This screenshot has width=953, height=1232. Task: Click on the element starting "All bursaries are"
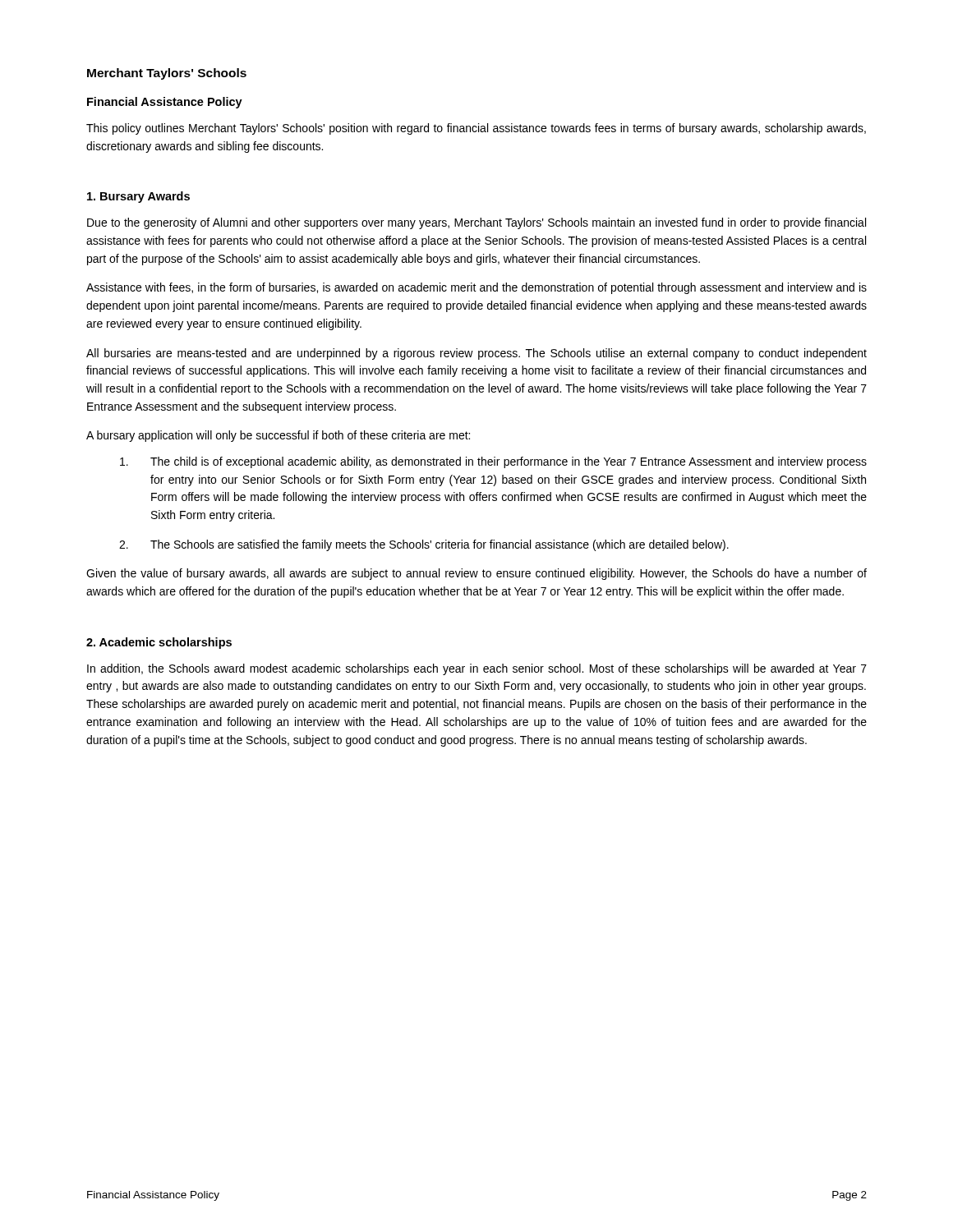coord(476,379)
